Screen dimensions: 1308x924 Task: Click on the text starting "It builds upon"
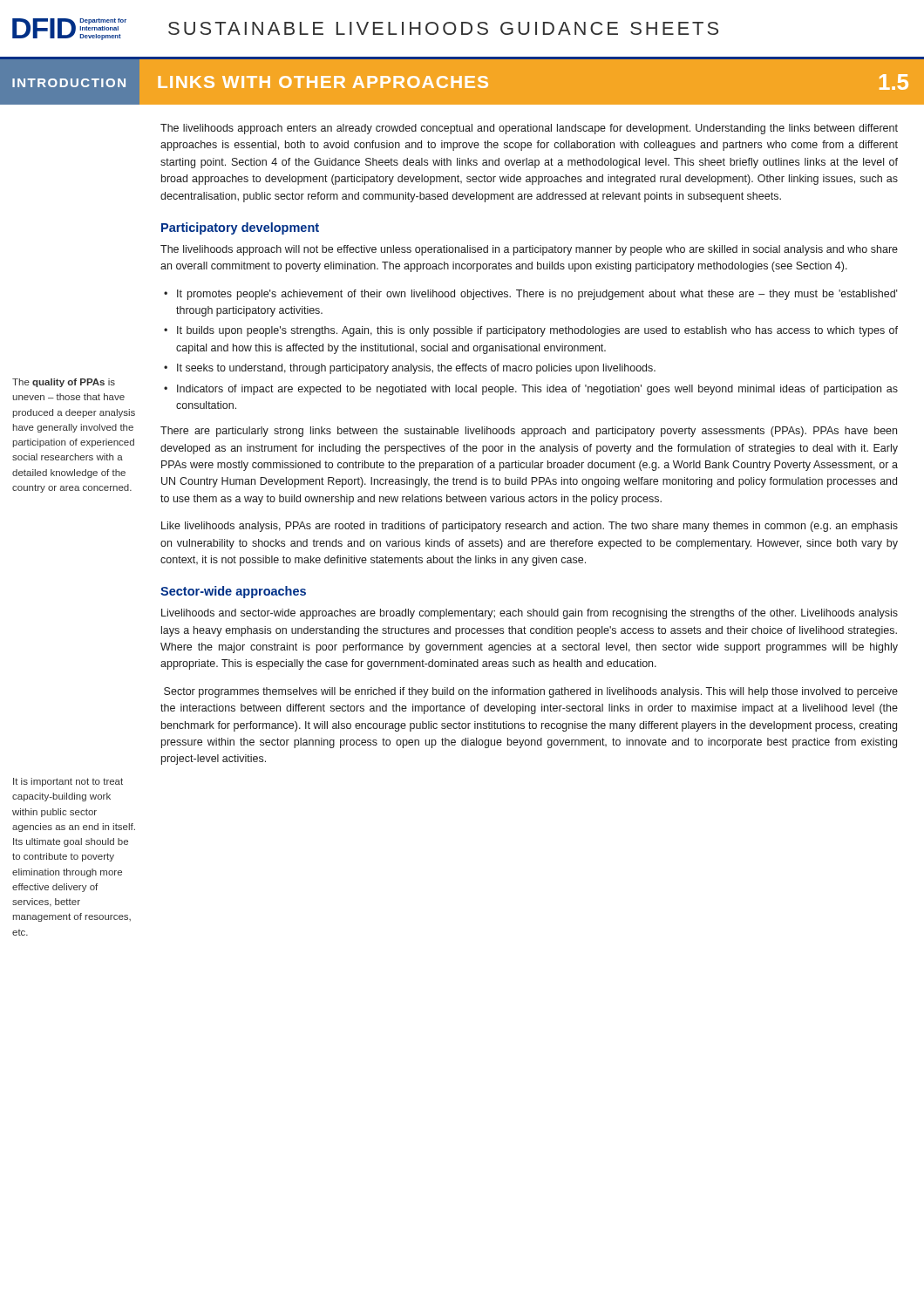click(537, 339)
